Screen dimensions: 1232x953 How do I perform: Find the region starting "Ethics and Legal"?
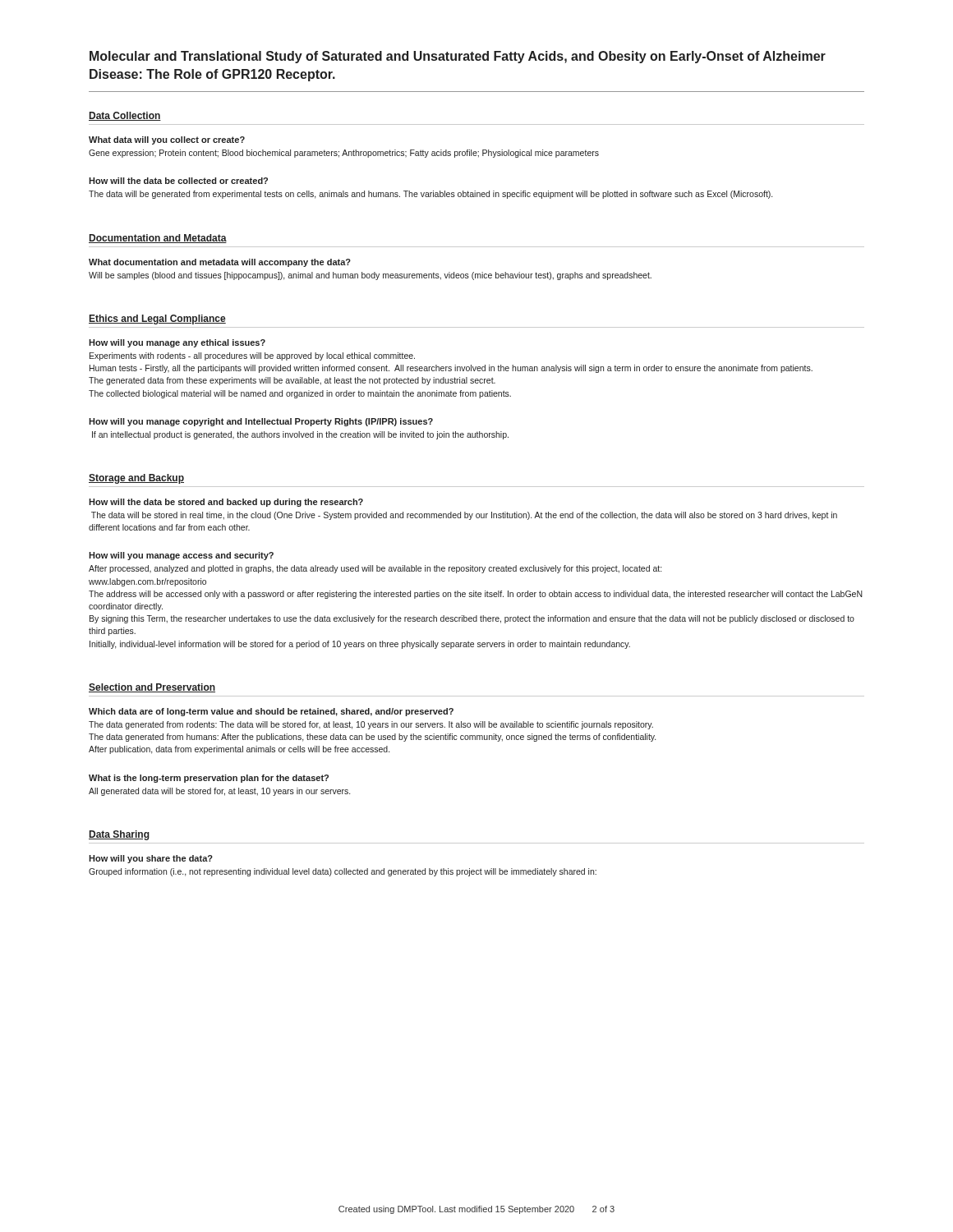(x=157, y=319)
